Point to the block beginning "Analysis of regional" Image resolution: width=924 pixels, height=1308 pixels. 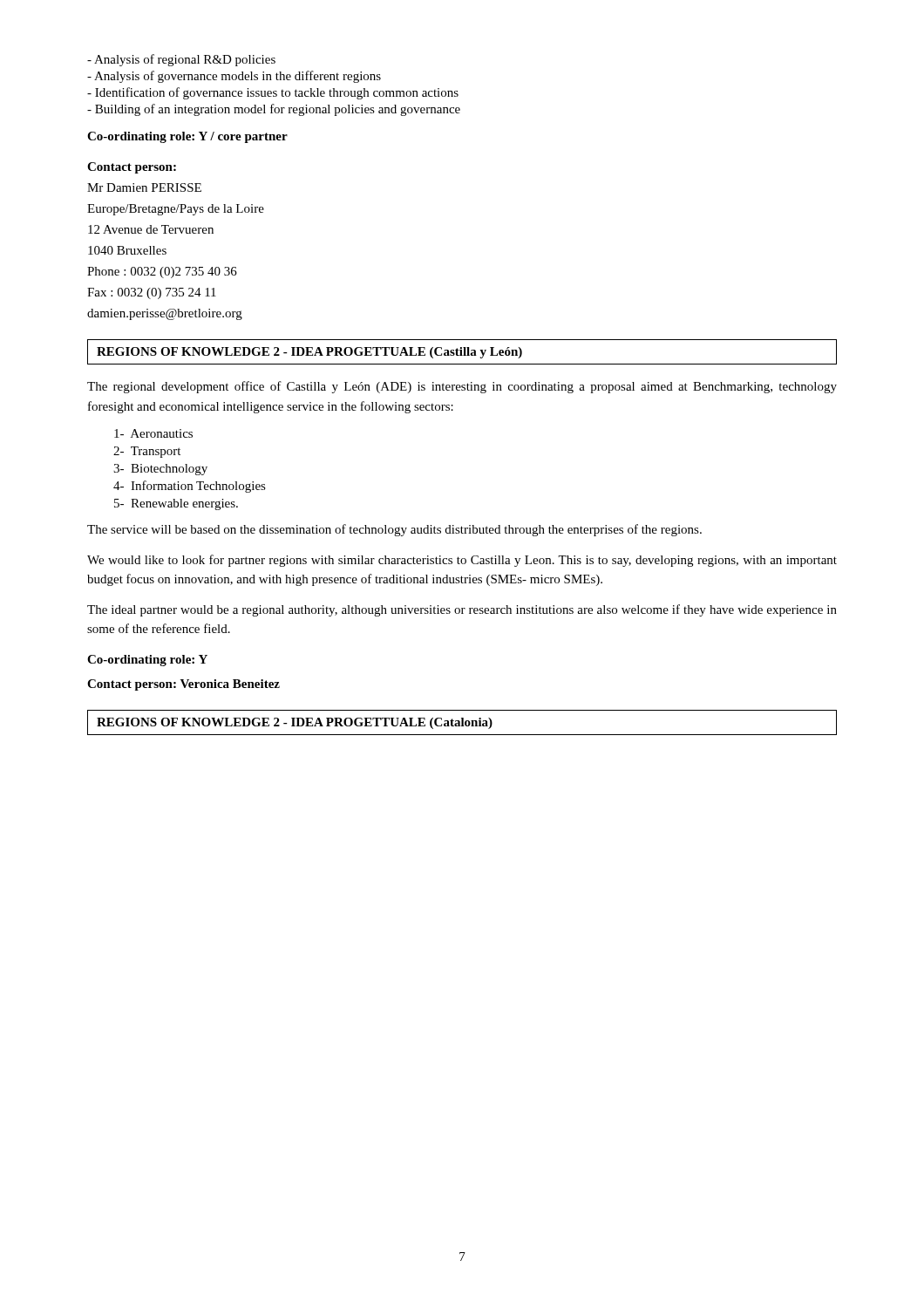181,59
